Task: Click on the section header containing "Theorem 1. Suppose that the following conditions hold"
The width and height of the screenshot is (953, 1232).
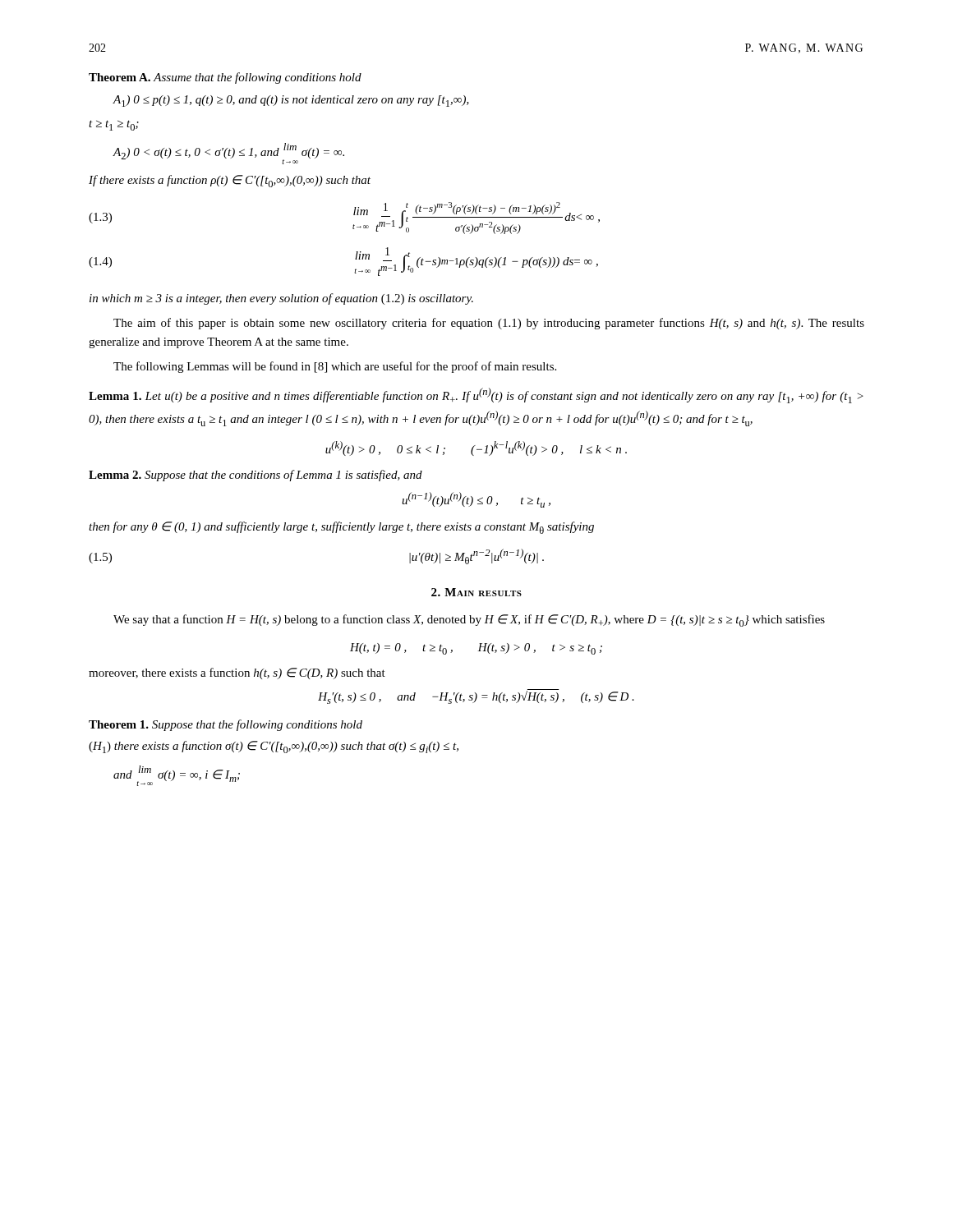Action: [226, 725]
